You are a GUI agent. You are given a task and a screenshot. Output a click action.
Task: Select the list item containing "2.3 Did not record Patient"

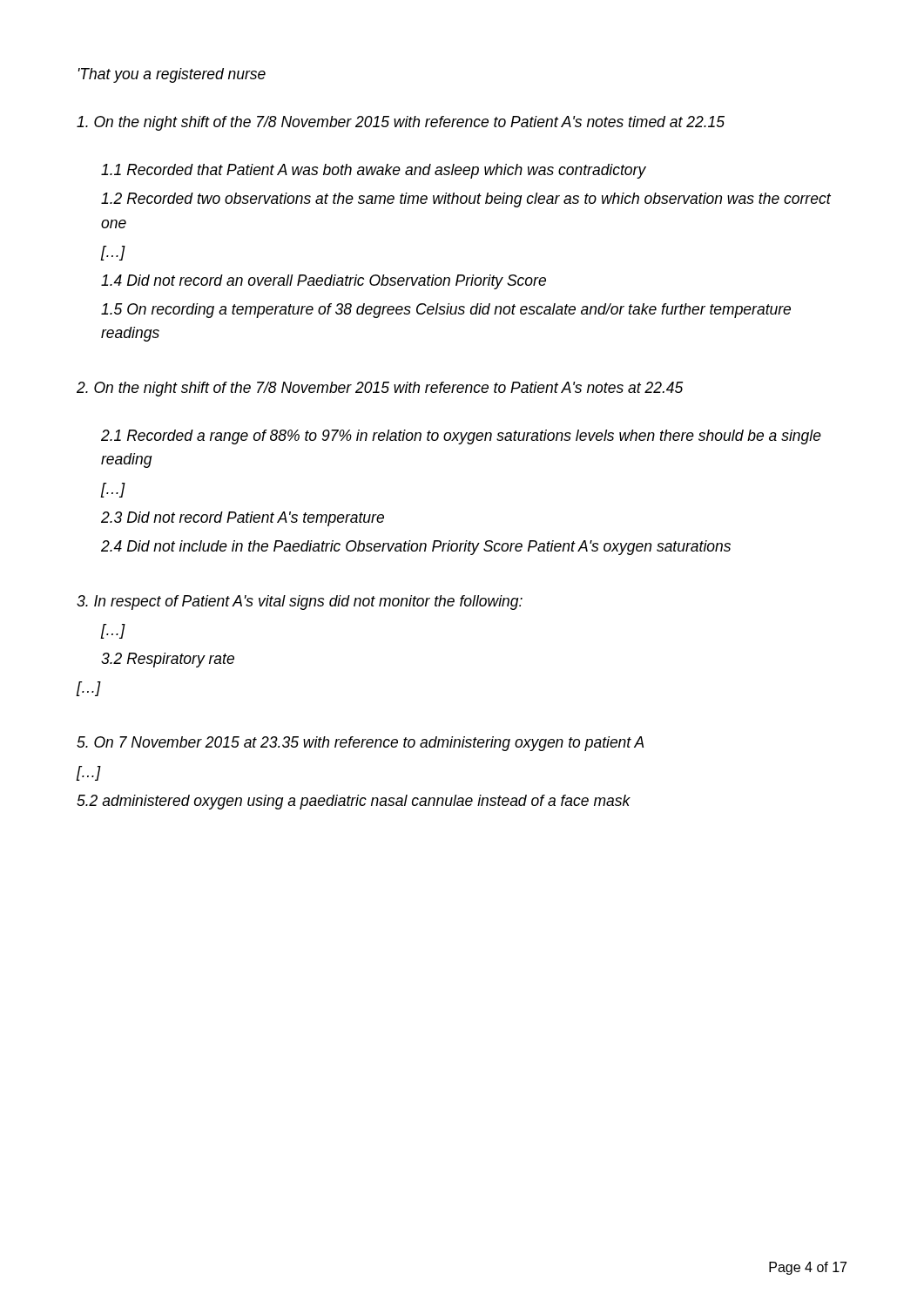click(x=243, y=517)
